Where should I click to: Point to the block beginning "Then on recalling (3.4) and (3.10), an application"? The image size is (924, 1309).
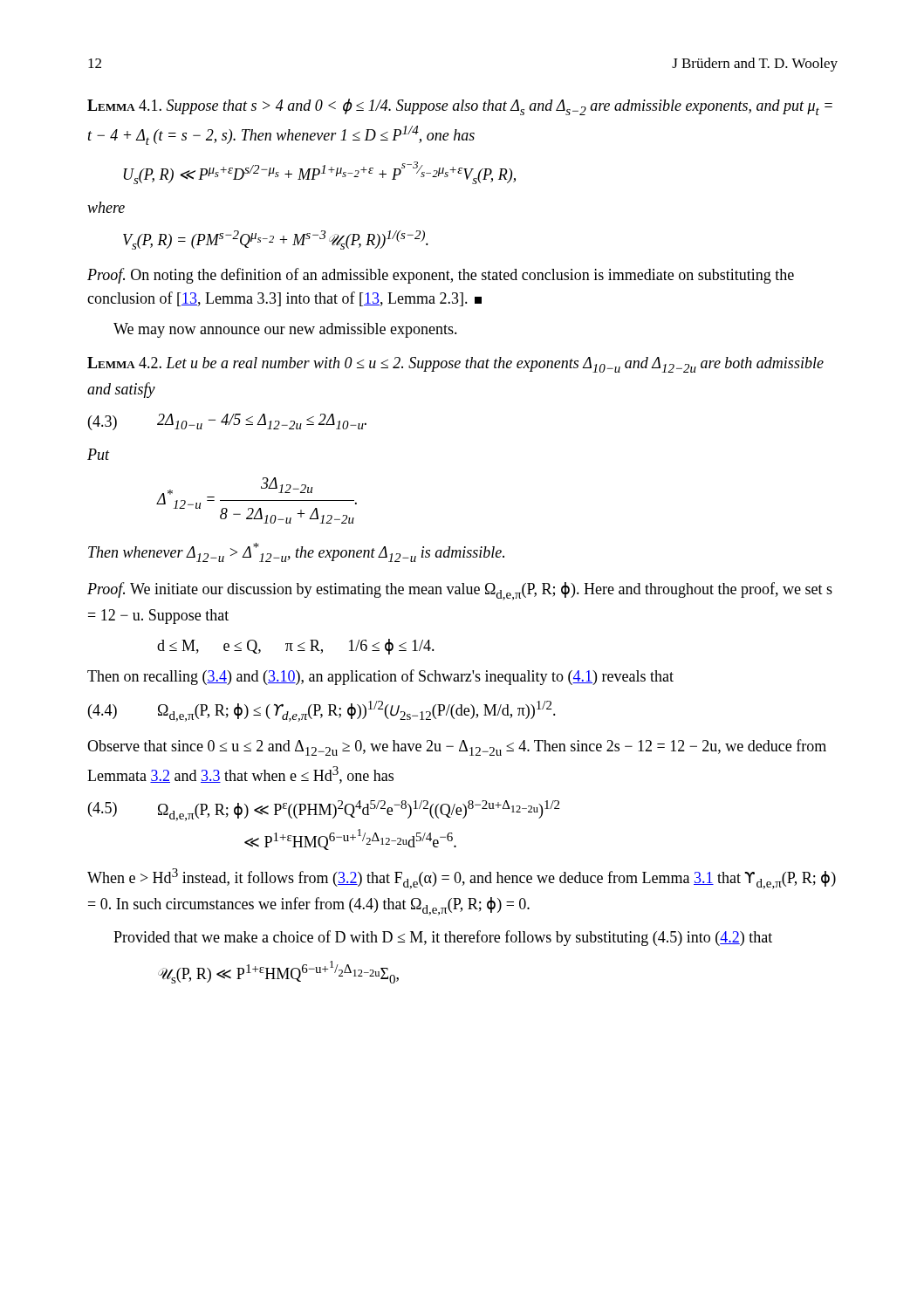[380, 677]
